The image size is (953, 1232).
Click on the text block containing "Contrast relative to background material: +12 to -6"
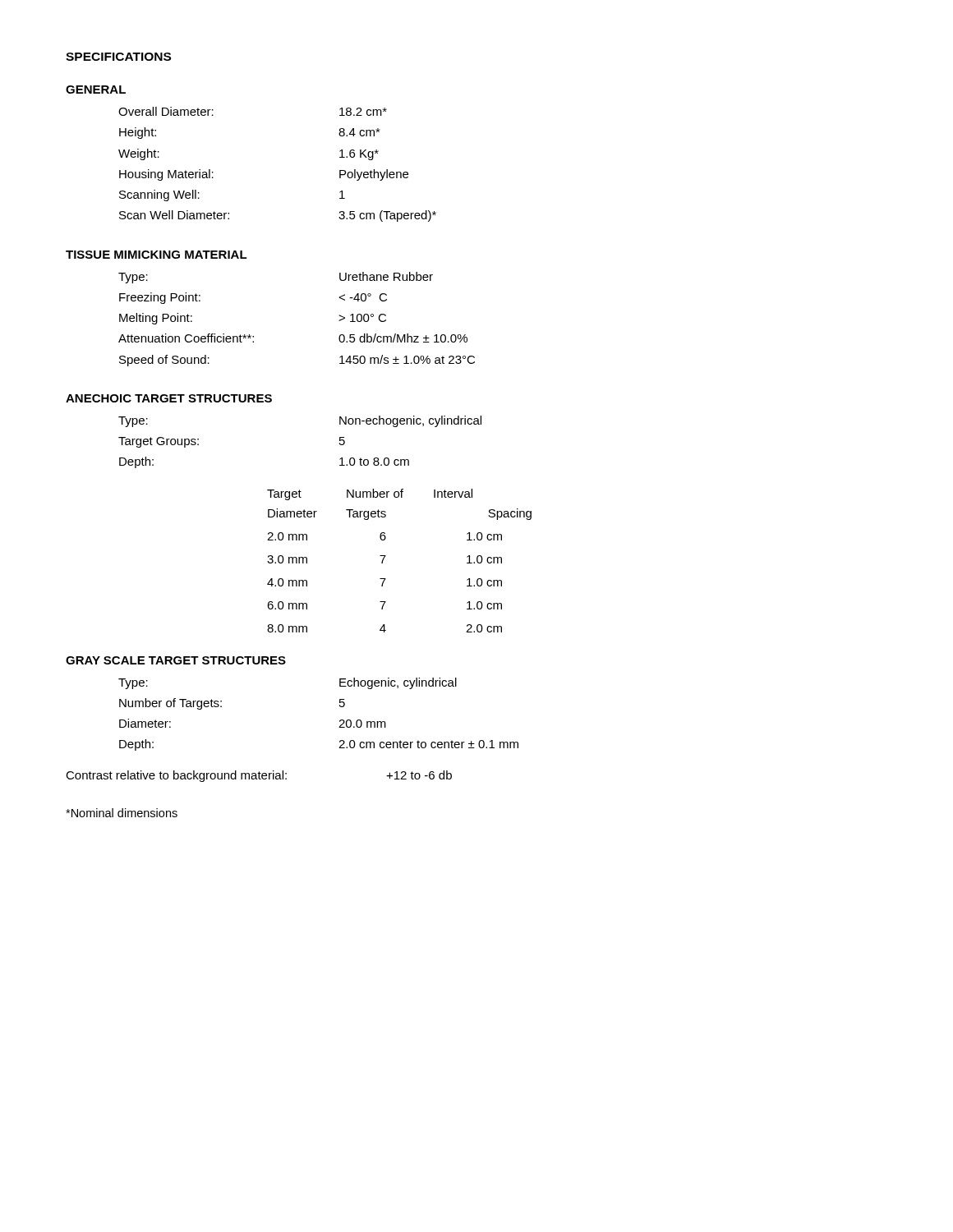[x=259, y=774]
